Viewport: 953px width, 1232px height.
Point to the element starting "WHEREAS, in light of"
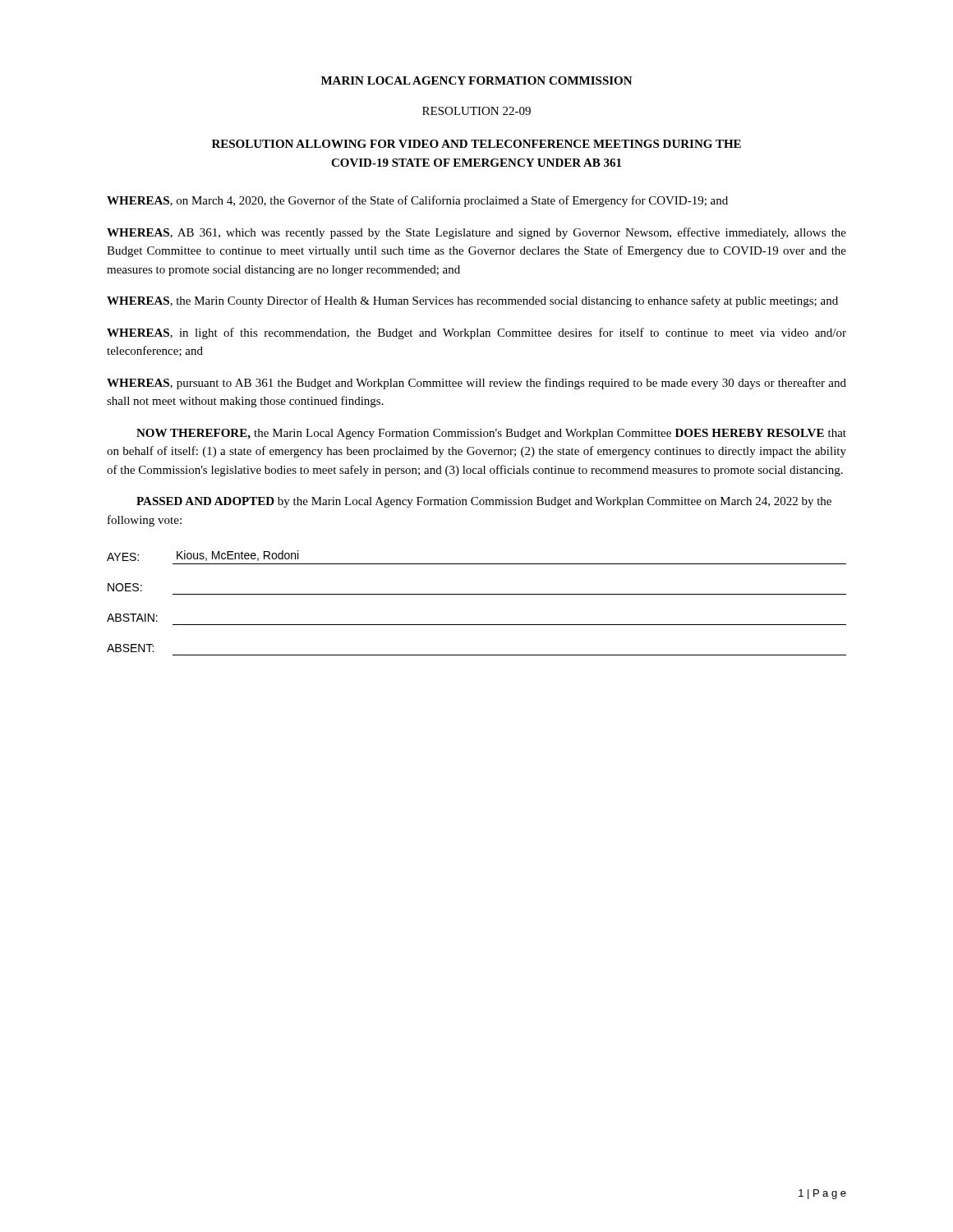coord(476,341)
